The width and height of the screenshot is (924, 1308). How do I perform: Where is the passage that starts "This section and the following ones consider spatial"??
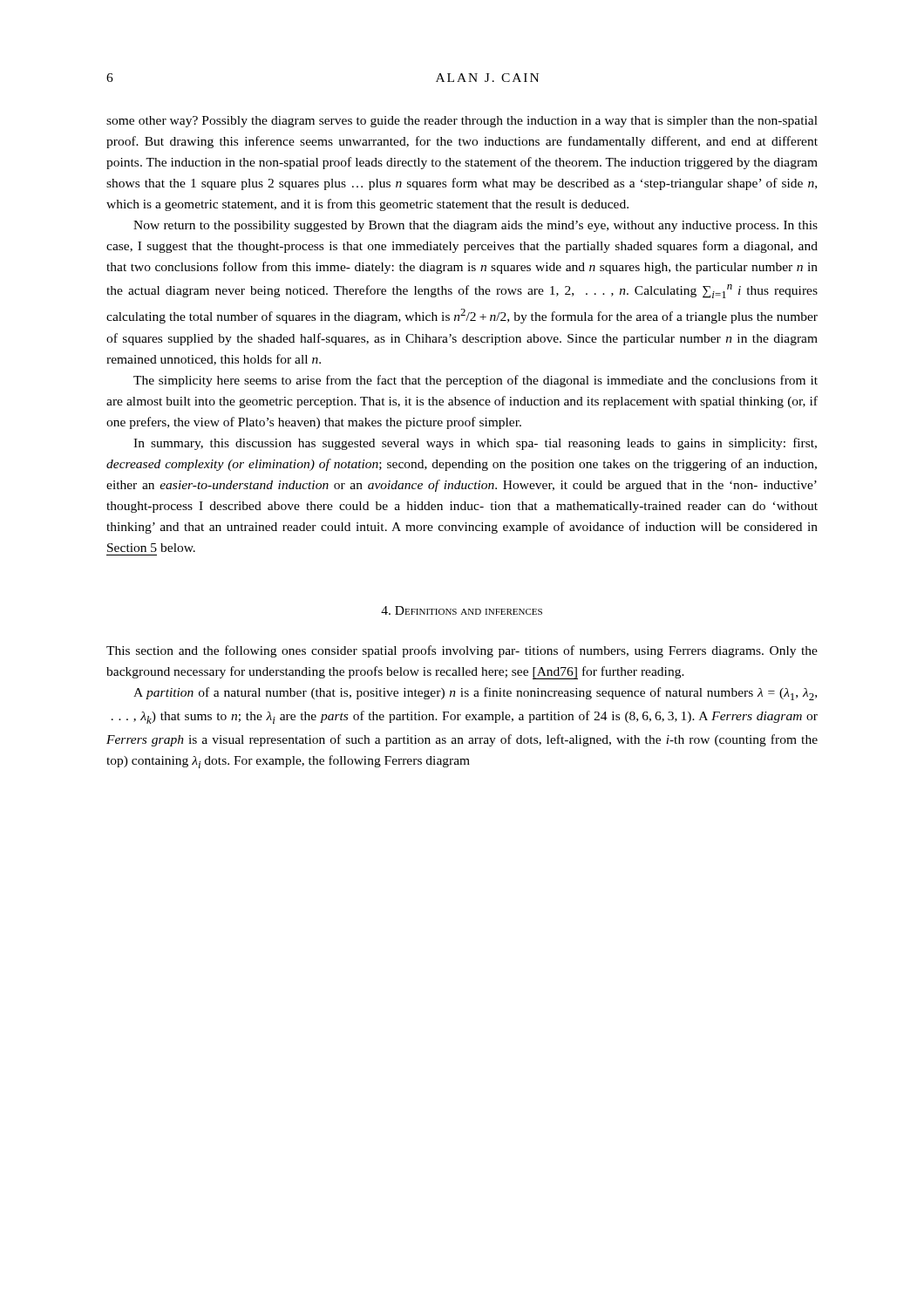462,661
